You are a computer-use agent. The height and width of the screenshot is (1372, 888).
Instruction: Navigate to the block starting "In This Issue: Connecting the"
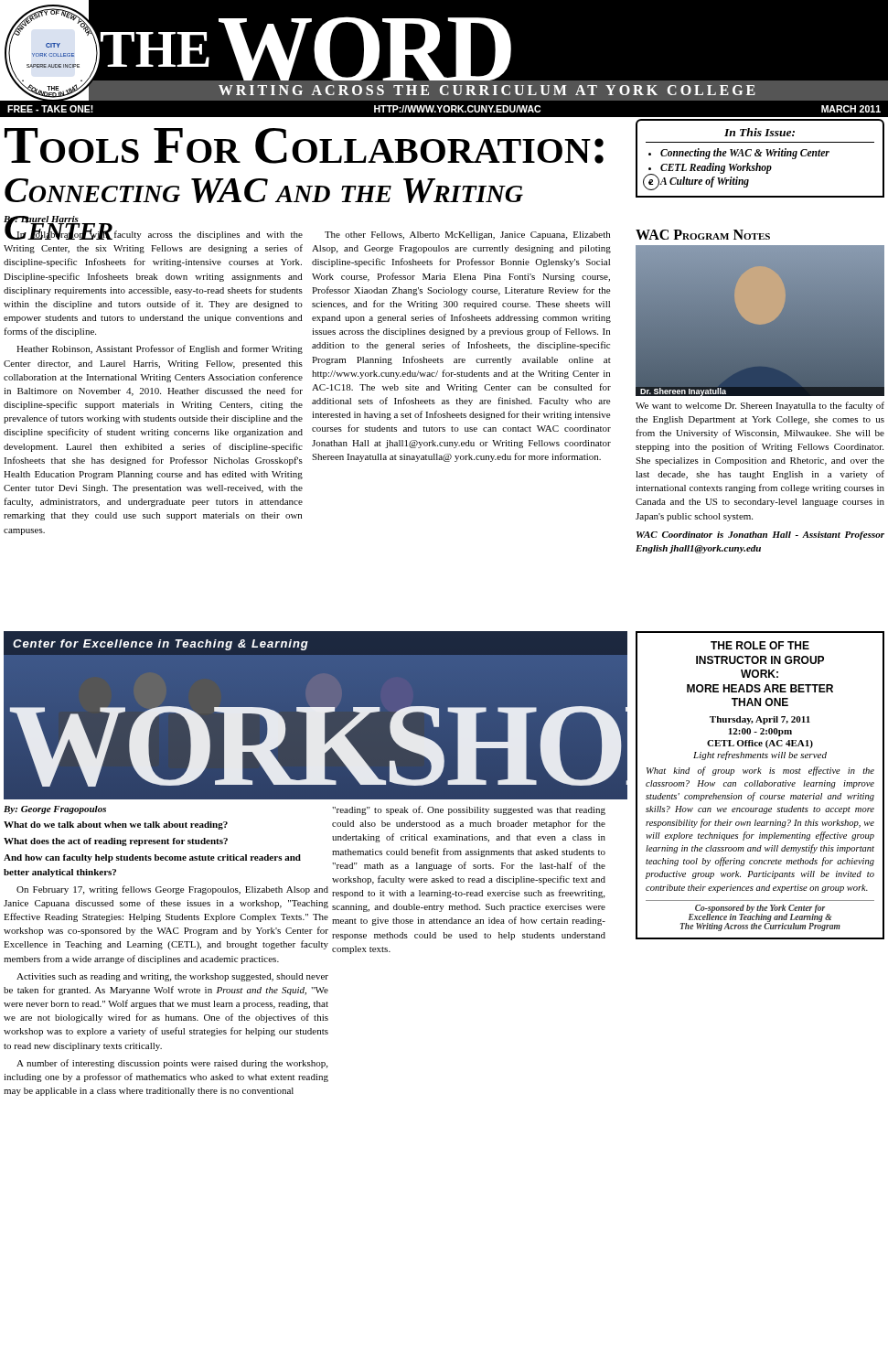759,158
